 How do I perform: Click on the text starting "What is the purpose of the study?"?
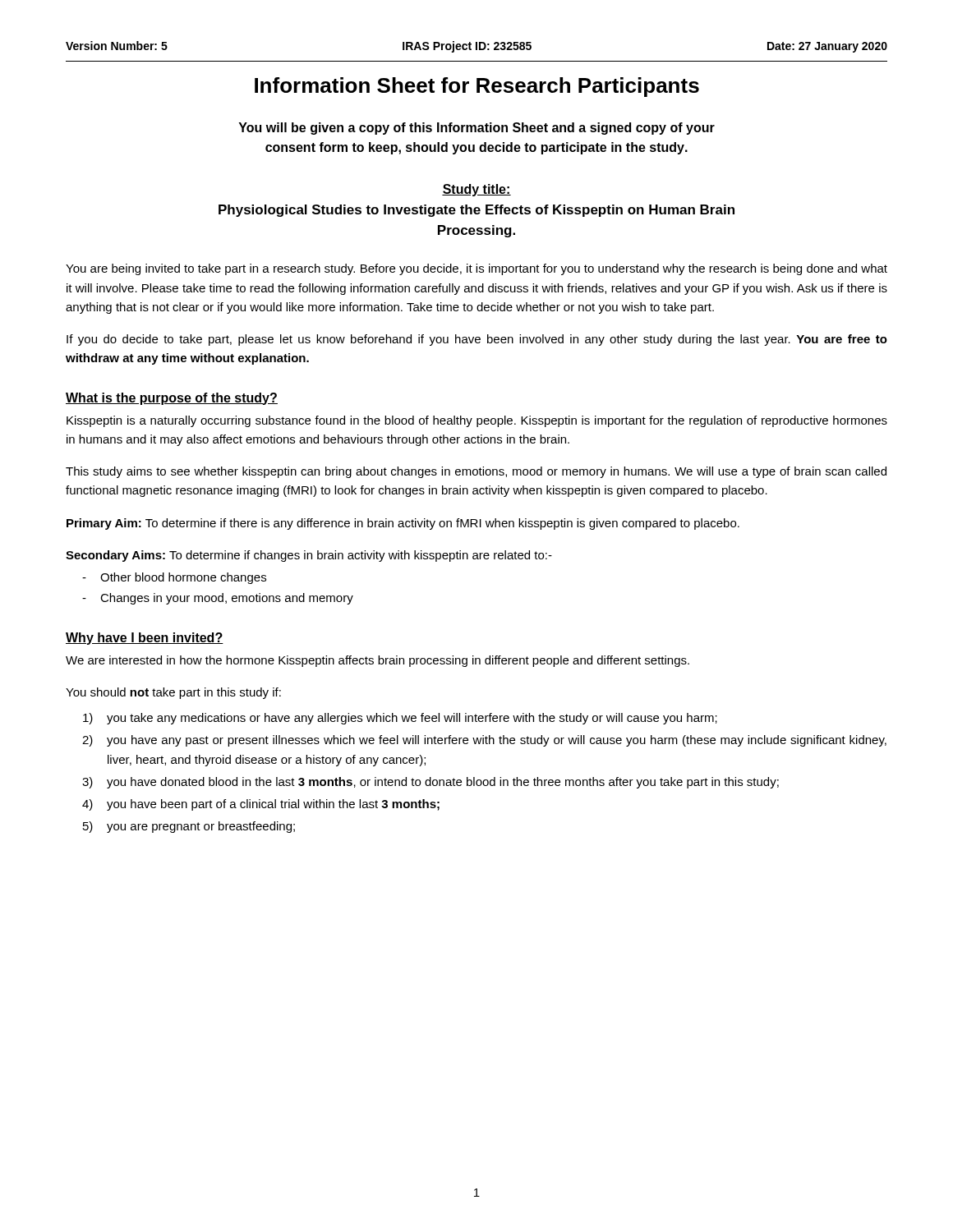[x=172, y=398]
